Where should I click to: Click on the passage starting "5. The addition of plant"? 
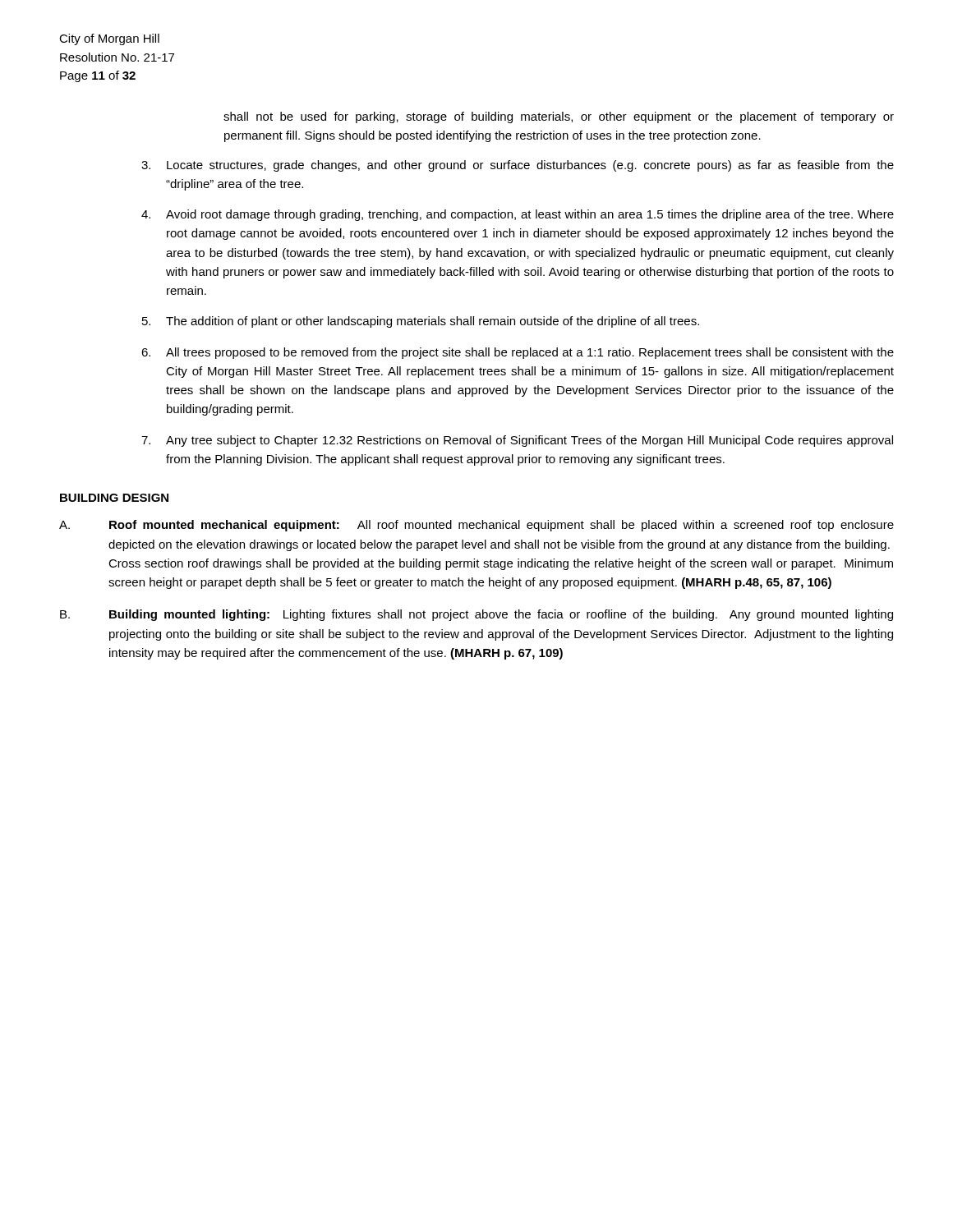476,321
